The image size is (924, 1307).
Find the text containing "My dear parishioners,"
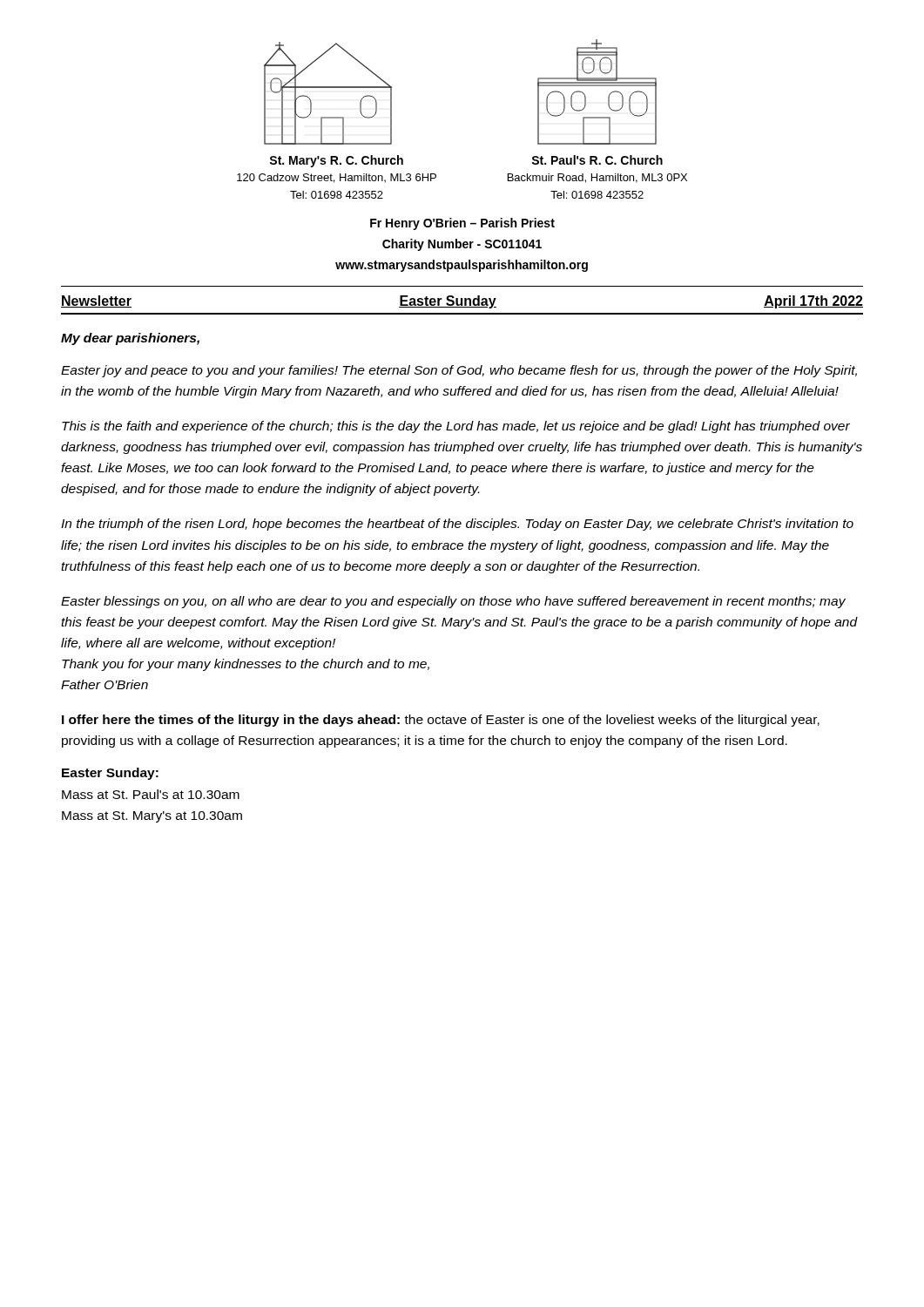(x=131, y=338)
